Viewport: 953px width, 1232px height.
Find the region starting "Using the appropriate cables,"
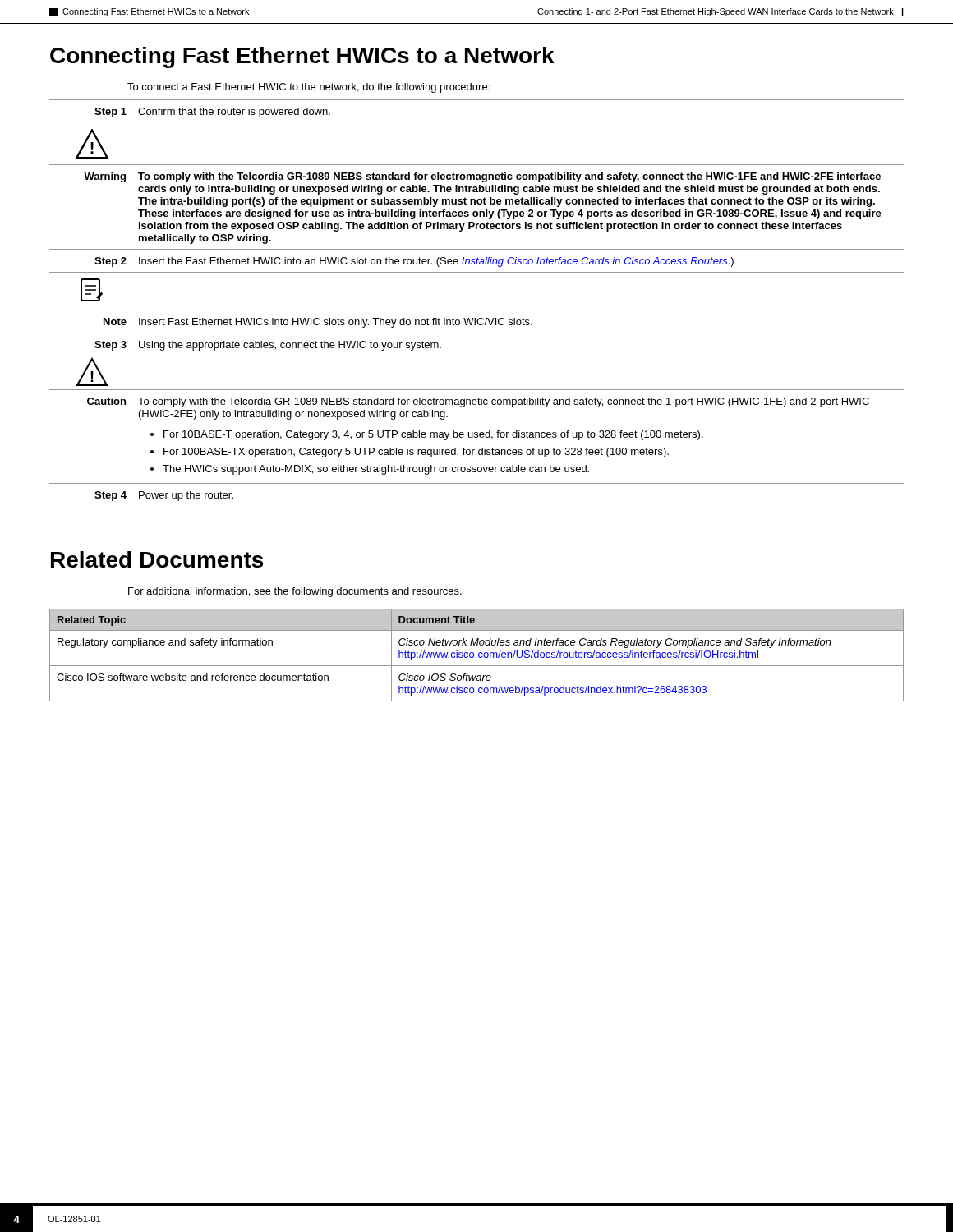pyautogui.click(x=290, y=345)
